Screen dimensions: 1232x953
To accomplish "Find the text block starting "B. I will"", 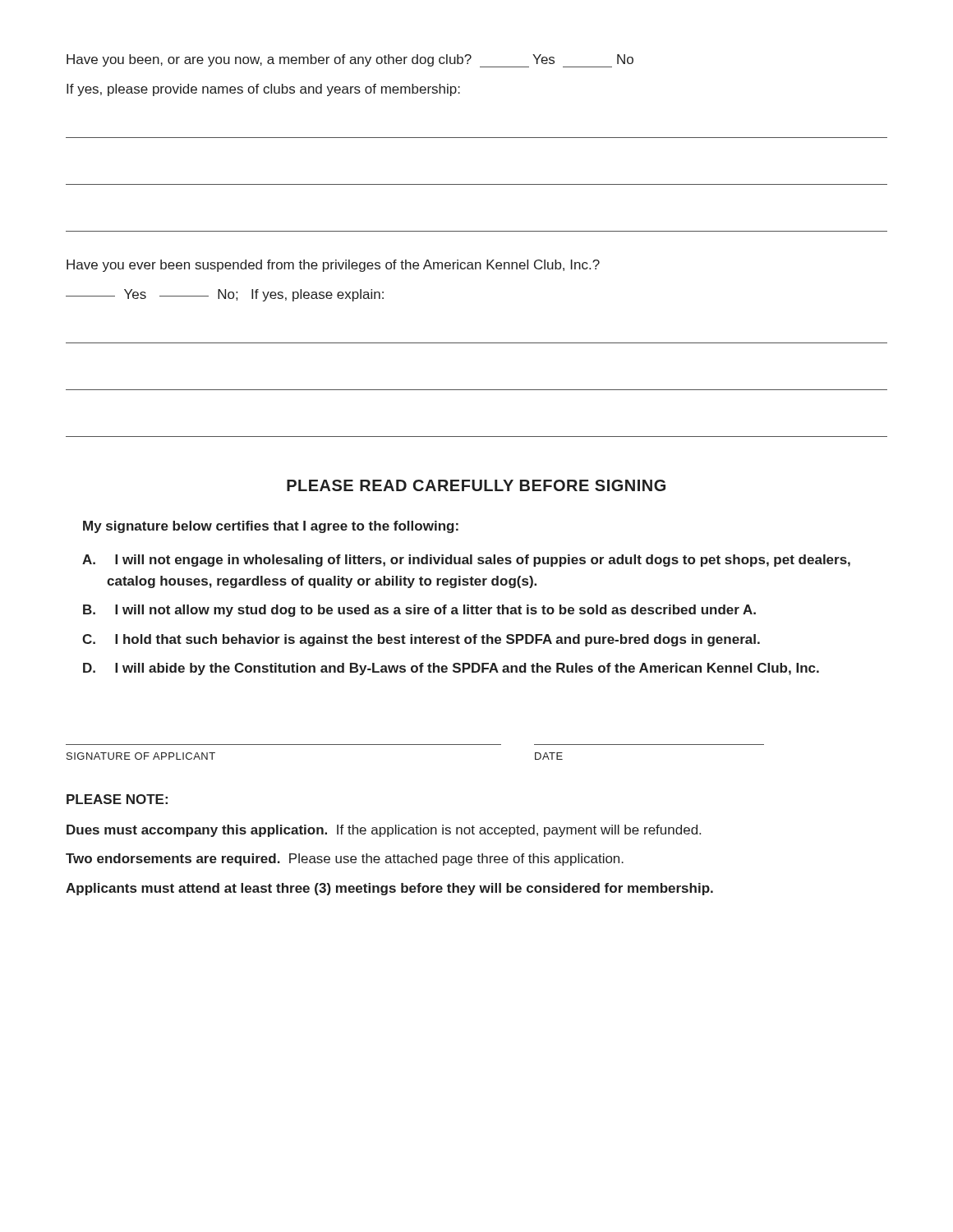I will tap(419, 610).
